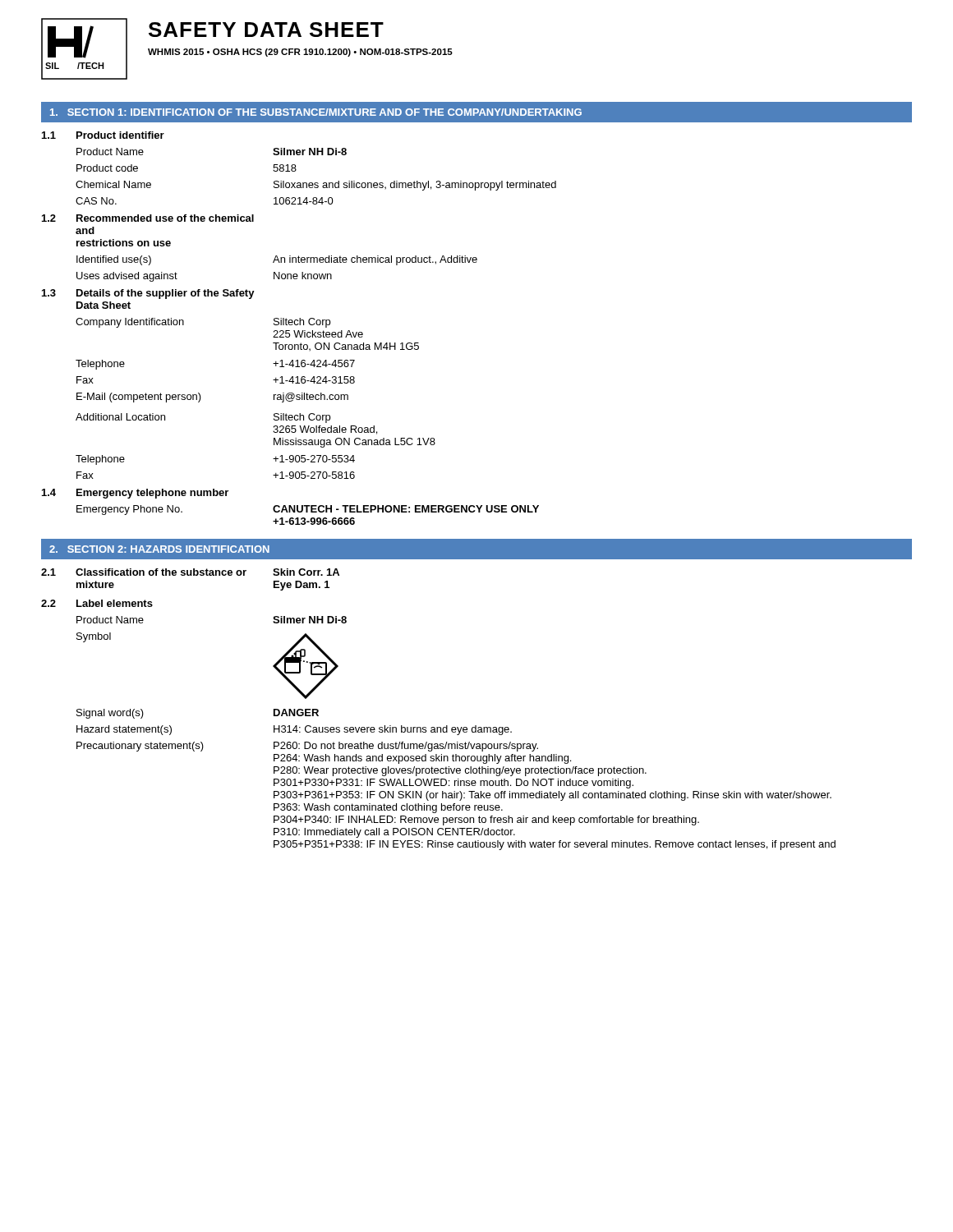This screenshot has width=953, height=1232.
Task: Find the block on this page that starts "WHMIS 2015 • OSHA HCS (29"
Action: click(x=300, y=53)
